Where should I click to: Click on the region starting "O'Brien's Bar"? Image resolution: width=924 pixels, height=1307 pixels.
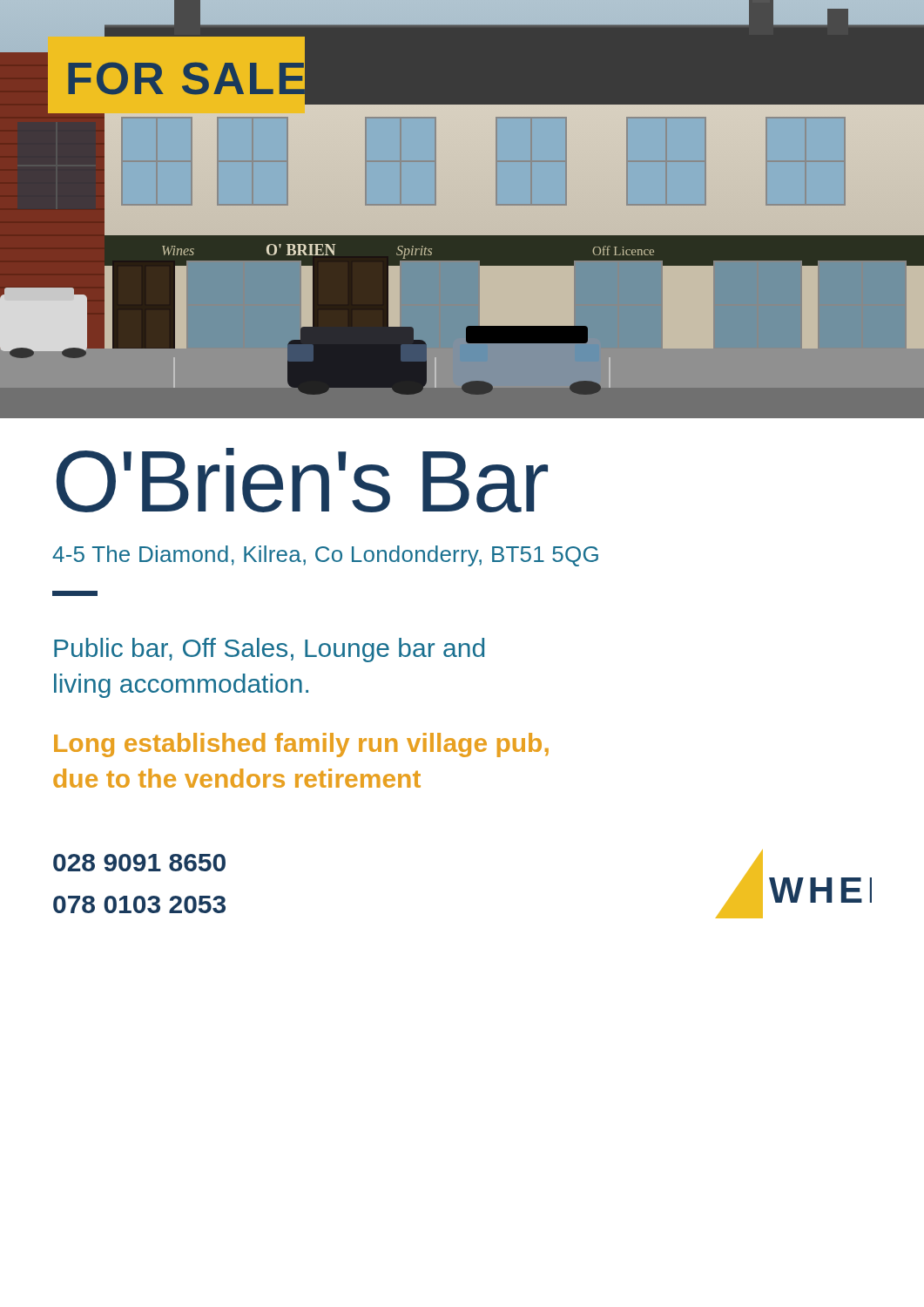[300, 481]
